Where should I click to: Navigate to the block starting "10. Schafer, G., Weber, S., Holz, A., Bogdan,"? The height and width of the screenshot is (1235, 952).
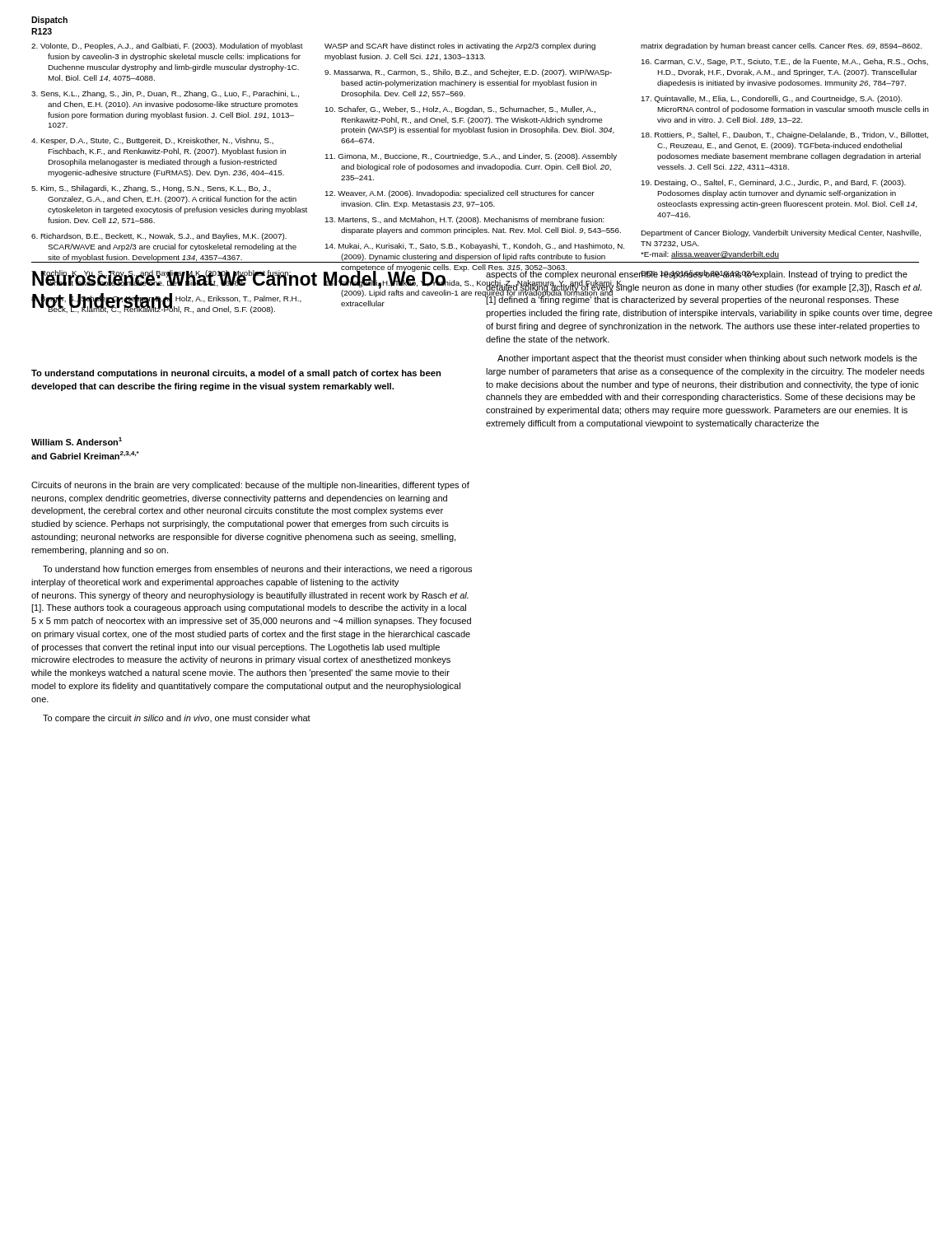coord(469,125)
